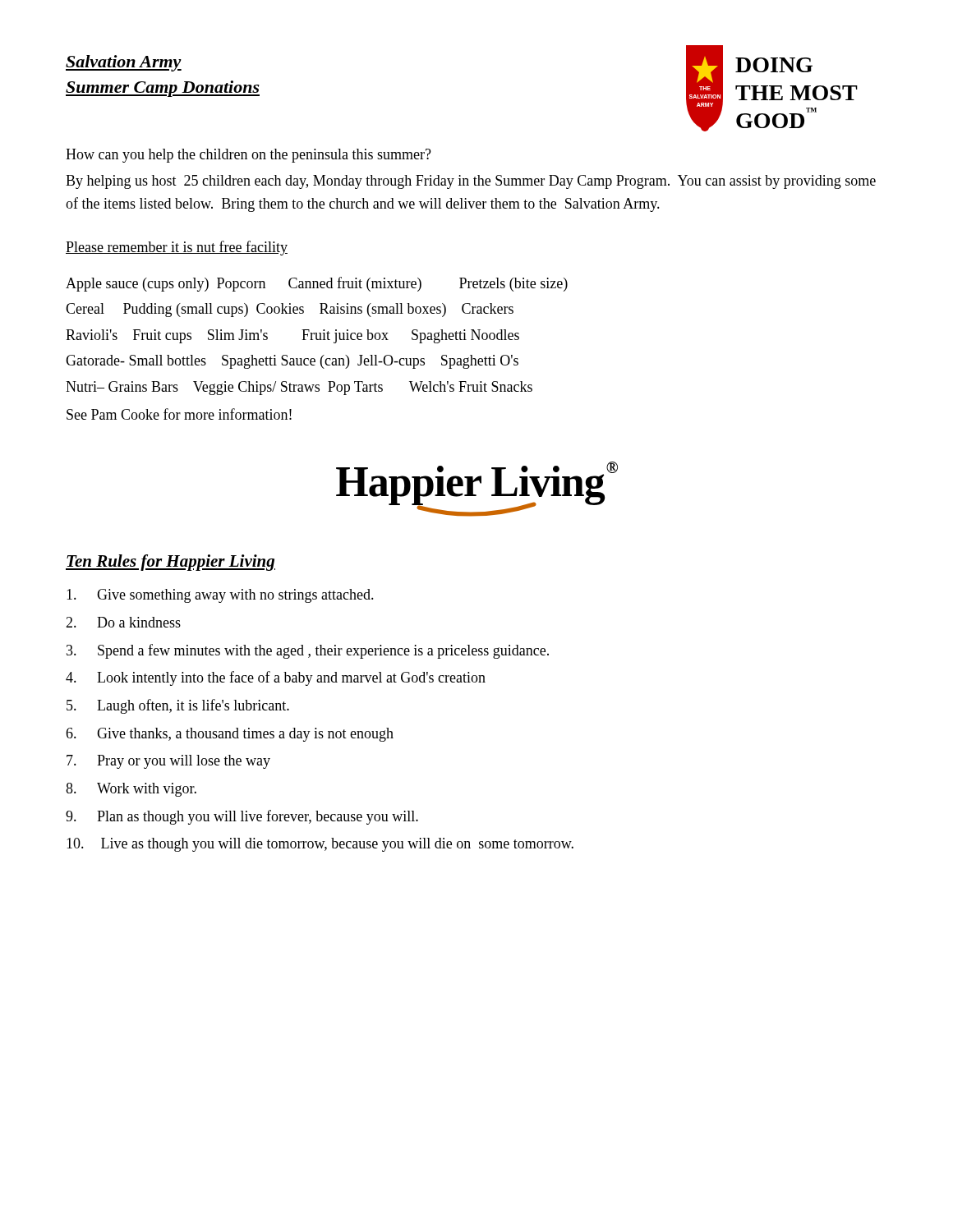This screenshot has width=953, height=1232.
Task: Find the text starting "5. Laugh often, it"
Action: point(178,706)
